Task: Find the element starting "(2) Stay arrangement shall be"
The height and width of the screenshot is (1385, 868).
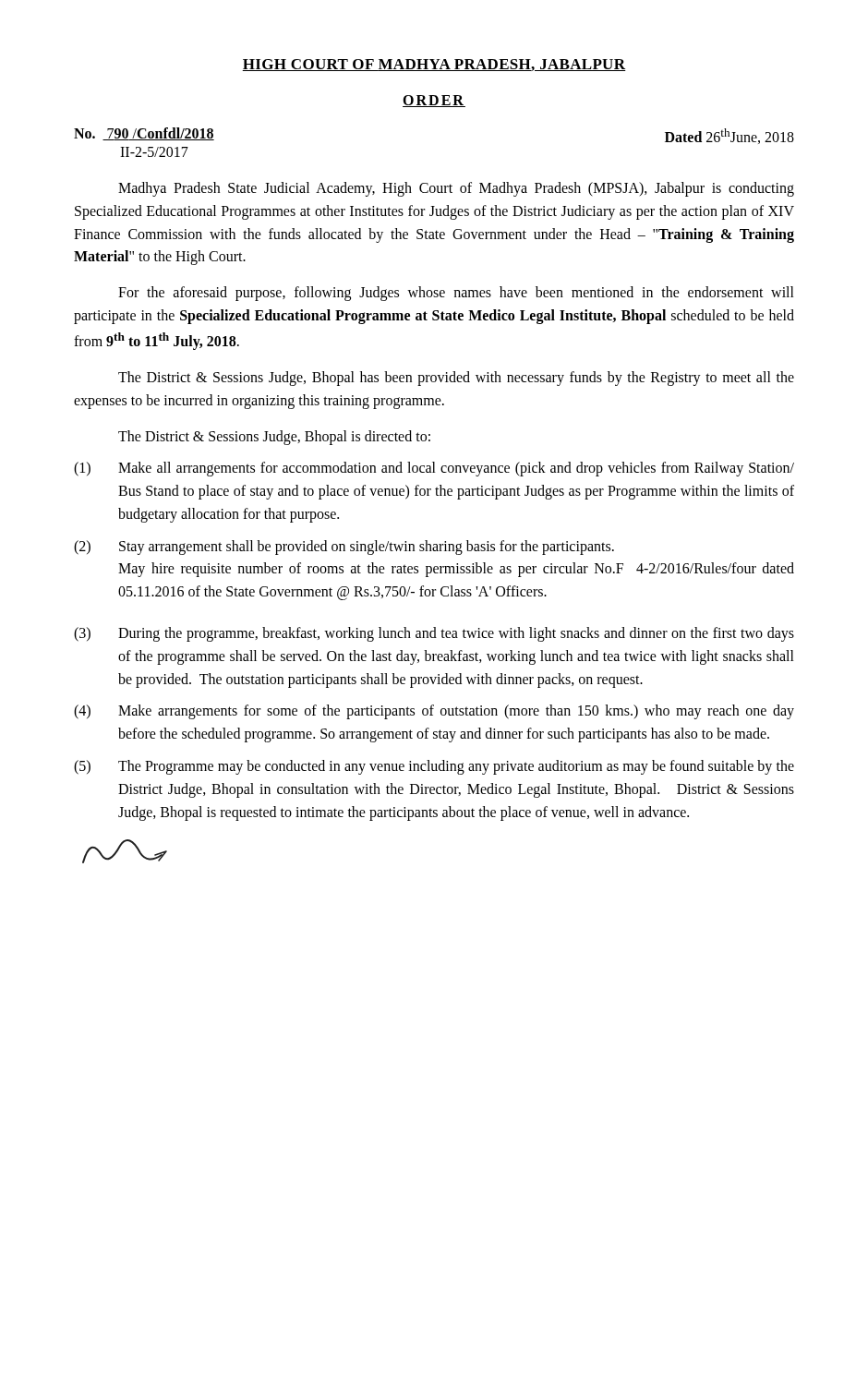Action: coord(434,570)
